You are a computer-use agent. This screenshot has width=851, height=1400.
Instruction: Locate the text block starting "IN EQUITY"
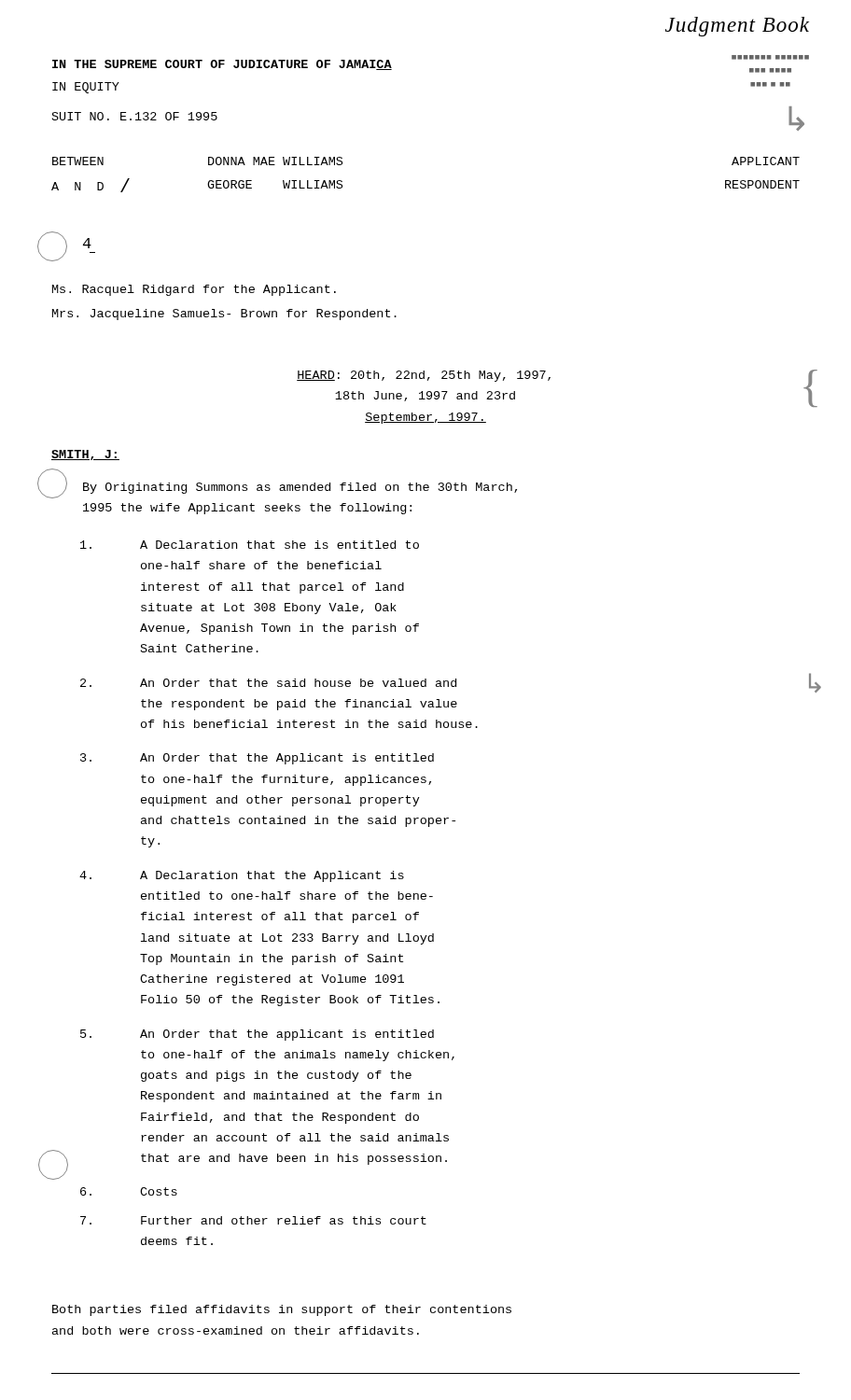click(x=85, y=87)
